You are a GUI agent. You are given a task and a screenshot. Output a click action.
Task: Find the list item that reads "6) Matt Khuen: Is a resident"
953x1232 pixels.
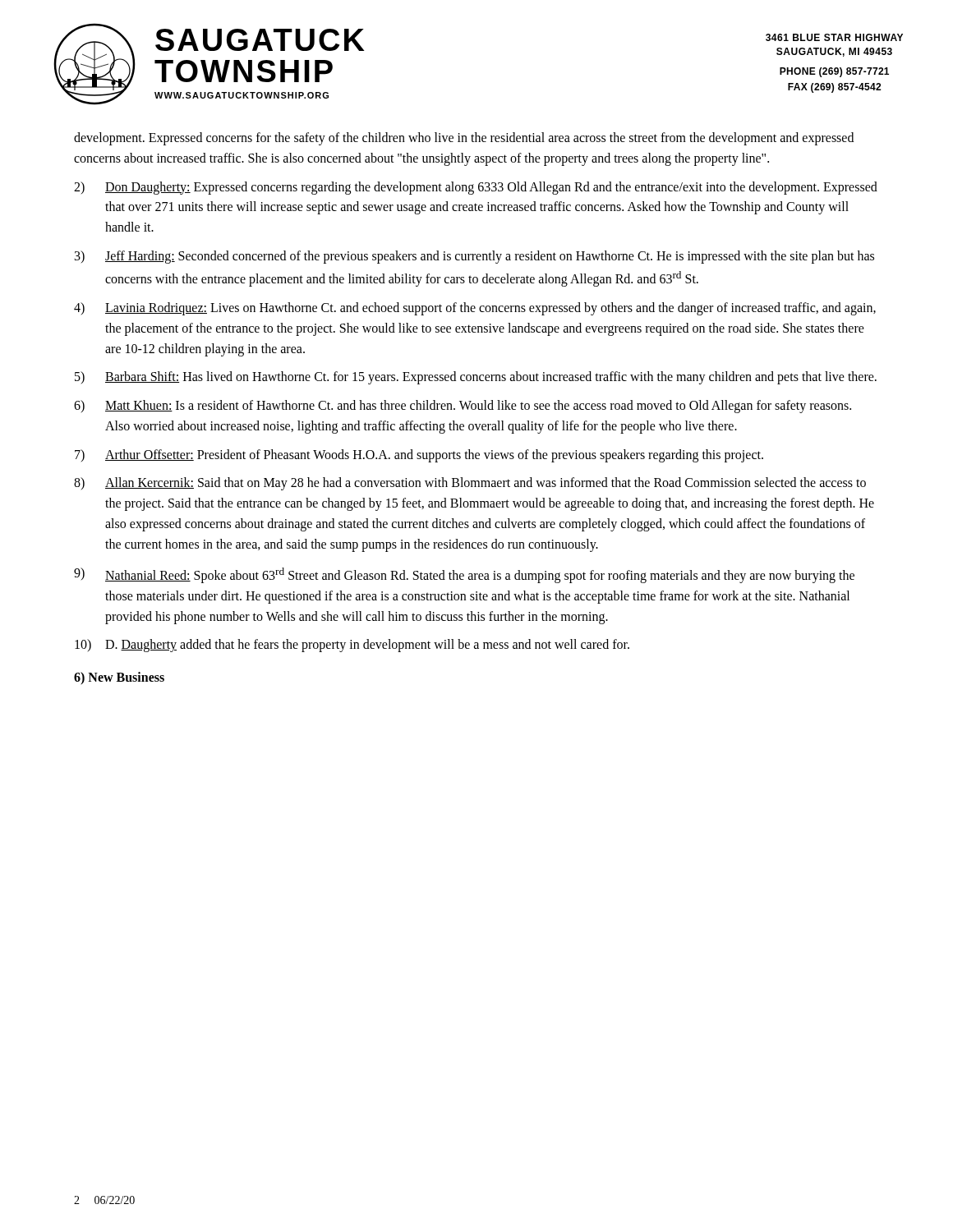476,416
